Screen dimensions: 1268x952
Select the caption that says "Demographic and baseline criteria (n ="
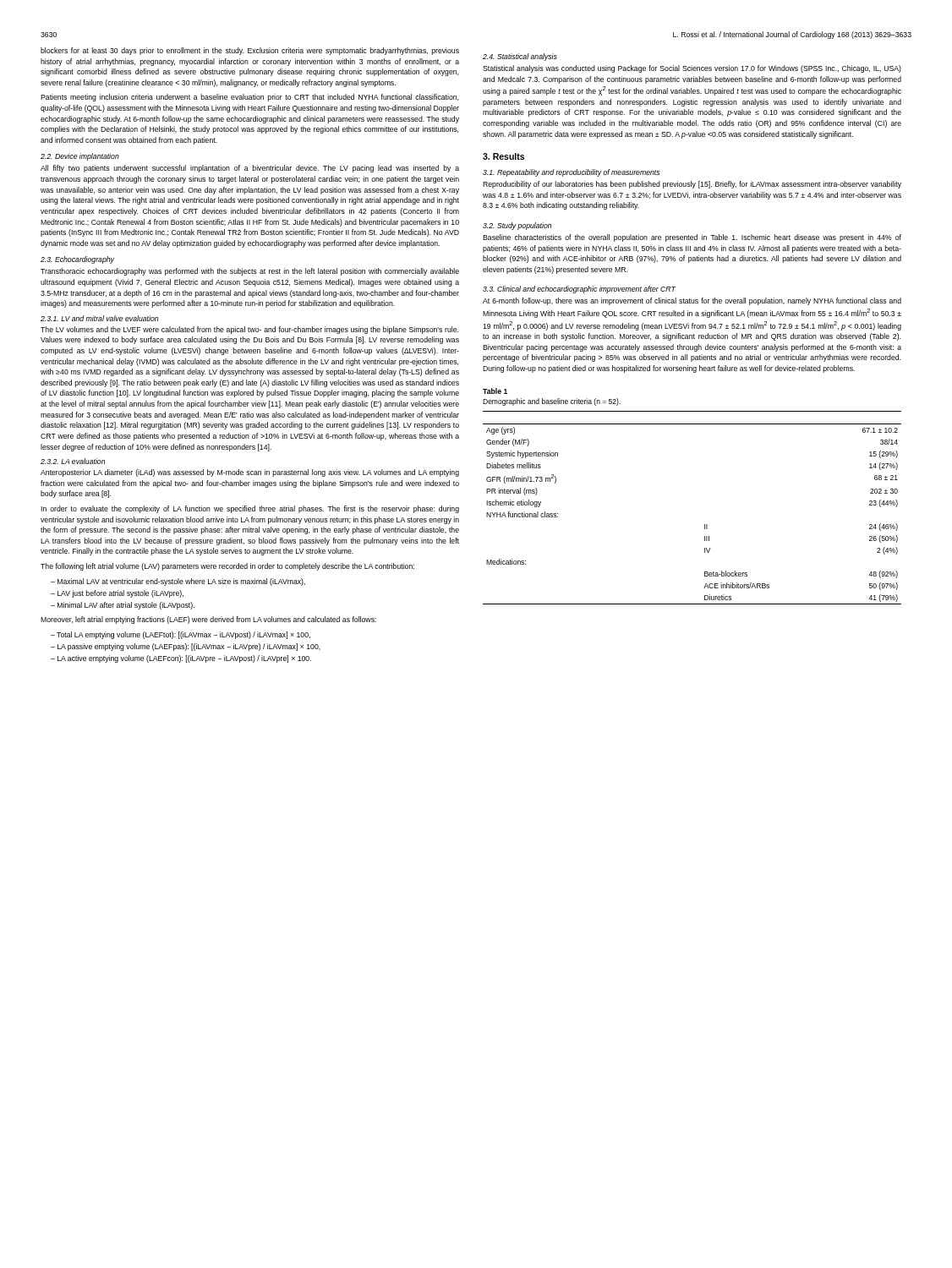click(x=552, y=402)
